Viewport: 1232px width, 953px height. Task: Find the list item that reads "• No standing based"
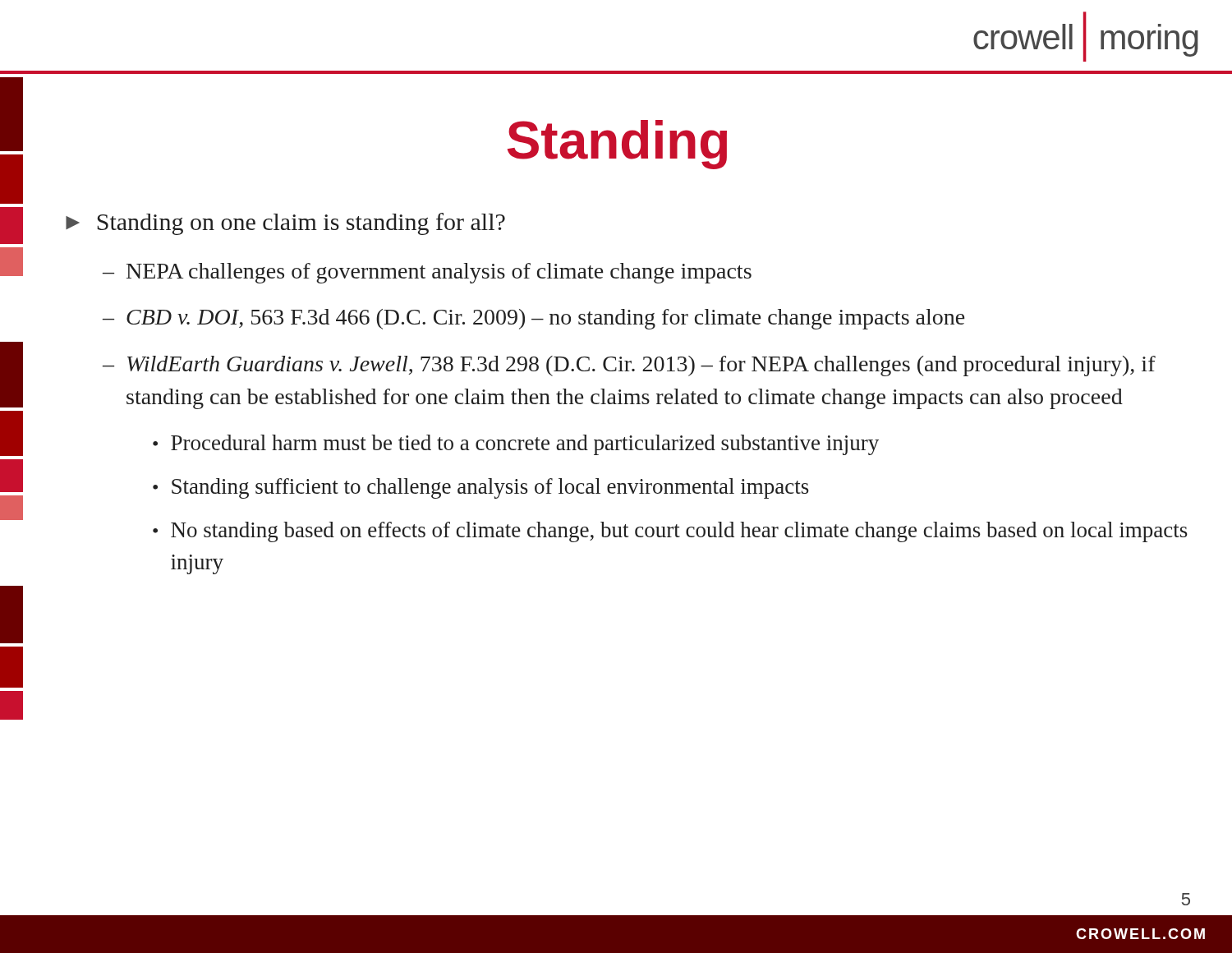pyautogui.click(x=676, y=547)
